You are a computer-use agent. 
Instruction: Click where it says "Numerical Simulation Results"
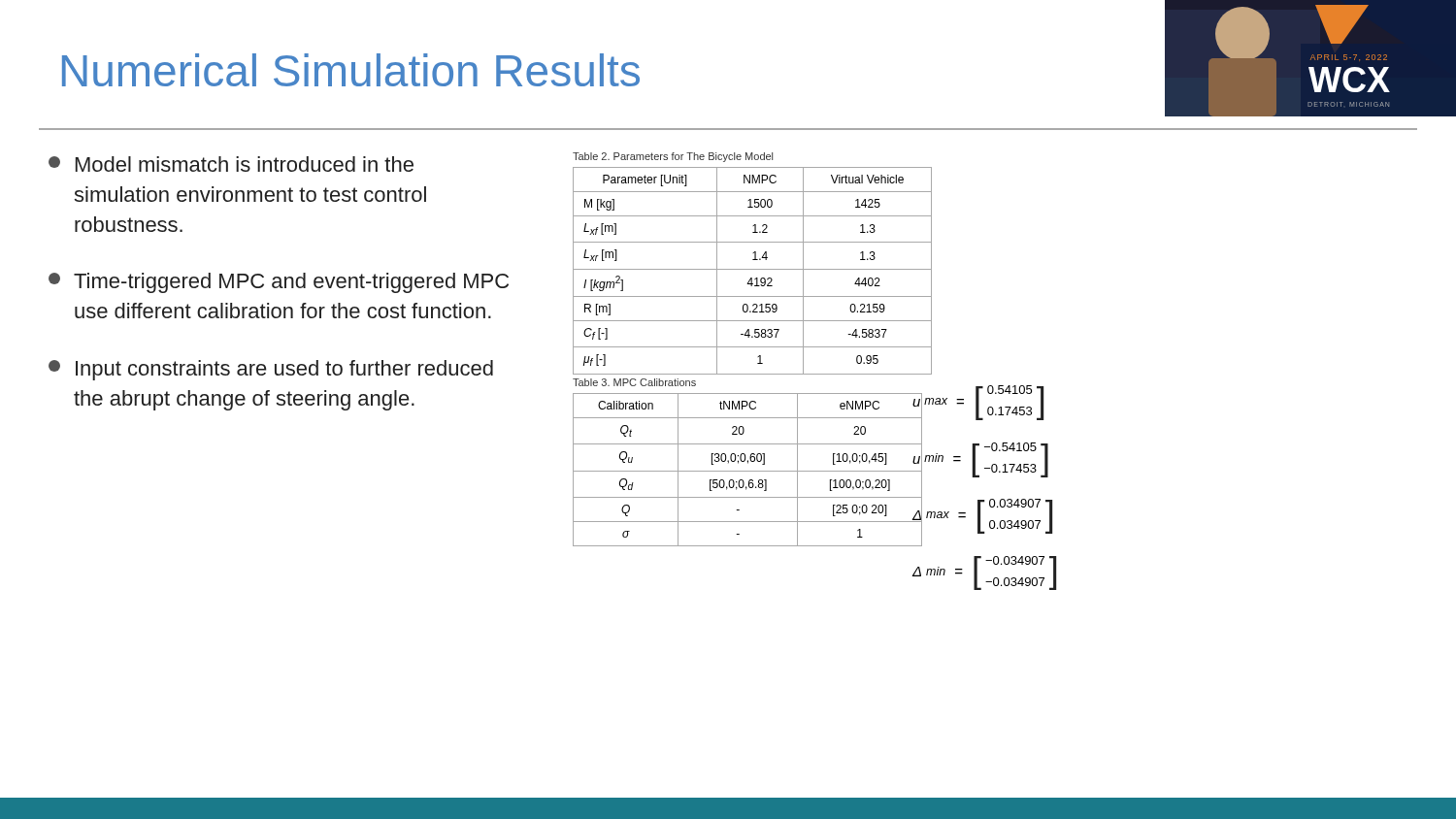(x=350, y=71)
